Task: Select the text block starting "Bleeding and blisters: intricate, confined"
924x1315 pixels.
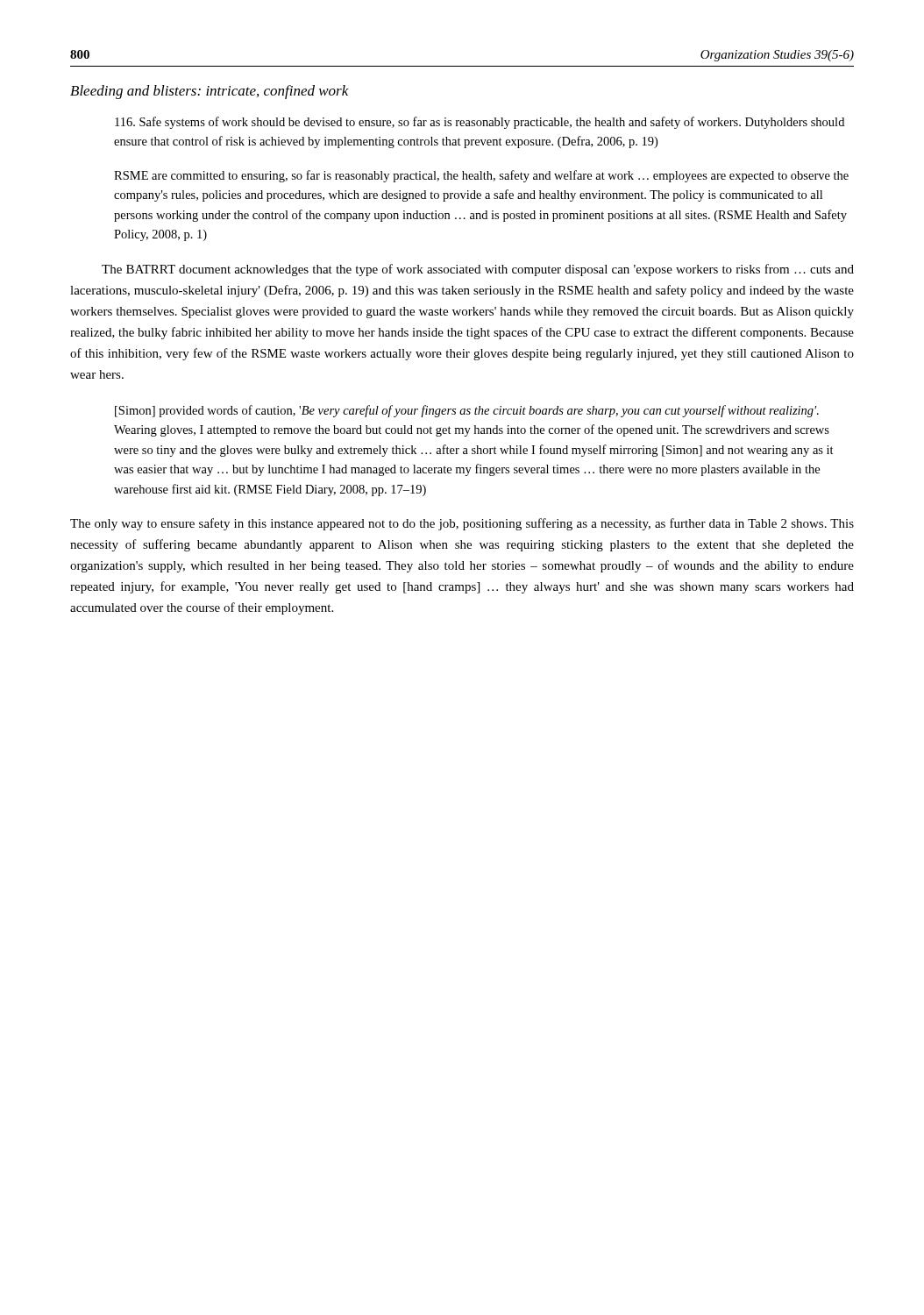Action: click(209, 91)
